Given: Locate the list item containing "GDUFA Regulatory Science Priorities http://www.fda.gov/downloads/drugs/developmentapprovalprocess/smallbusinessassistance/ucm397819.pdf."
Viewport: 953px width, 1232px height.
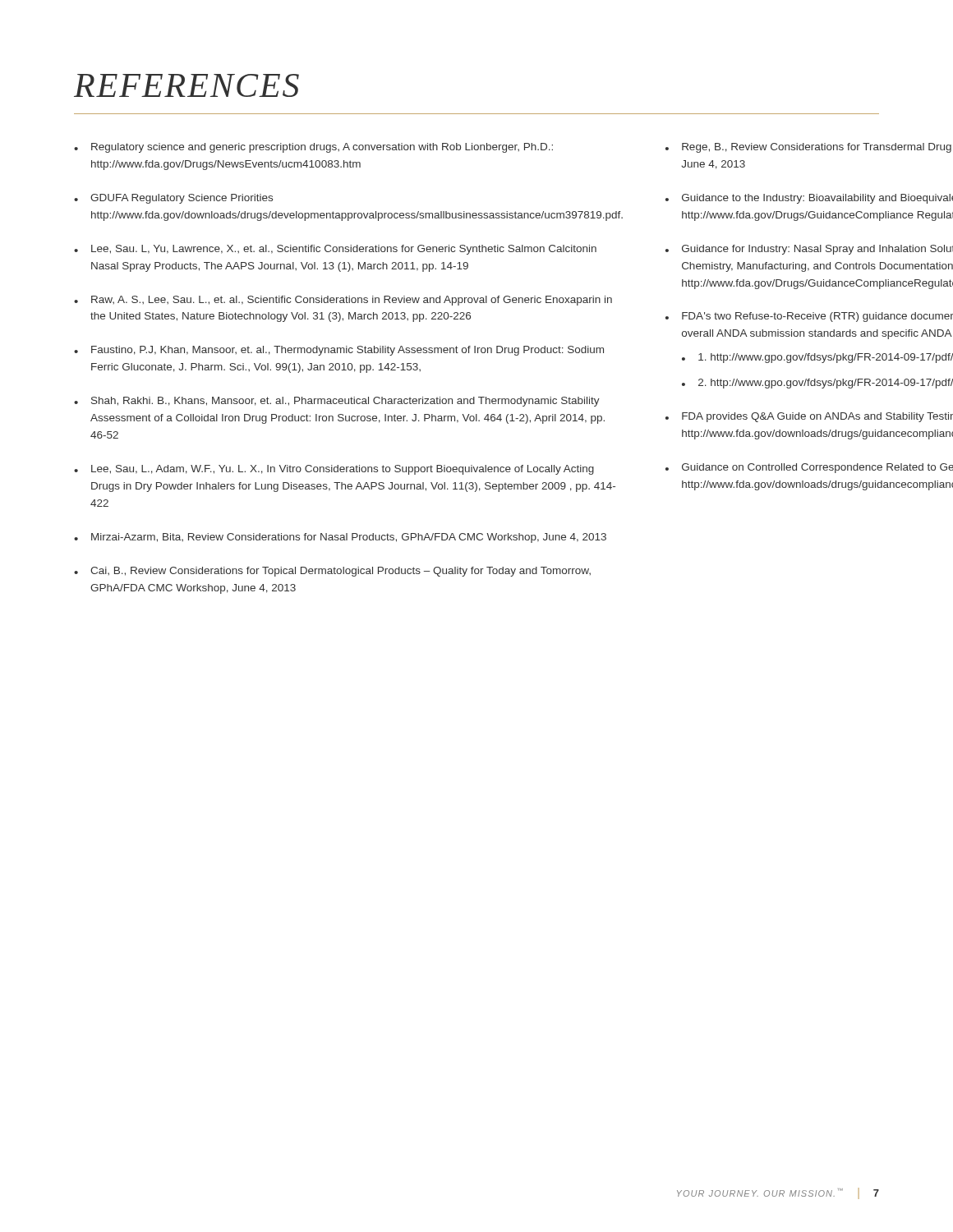Looking at the screenshot, I should click(357, 206).
